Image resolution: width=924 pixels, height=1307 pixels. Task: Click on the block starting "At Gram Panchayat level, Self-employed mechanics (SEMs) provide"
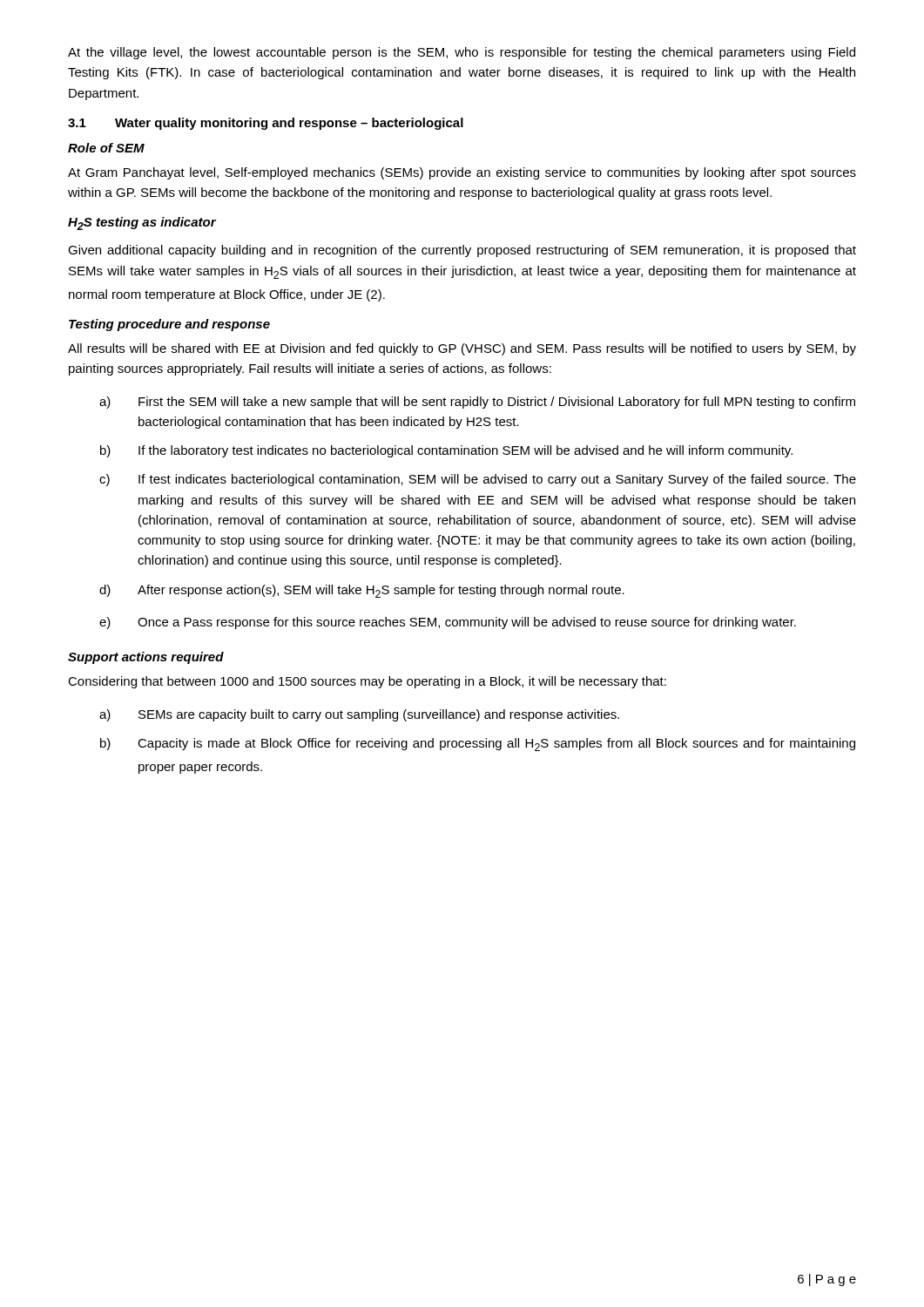[462, 182]
